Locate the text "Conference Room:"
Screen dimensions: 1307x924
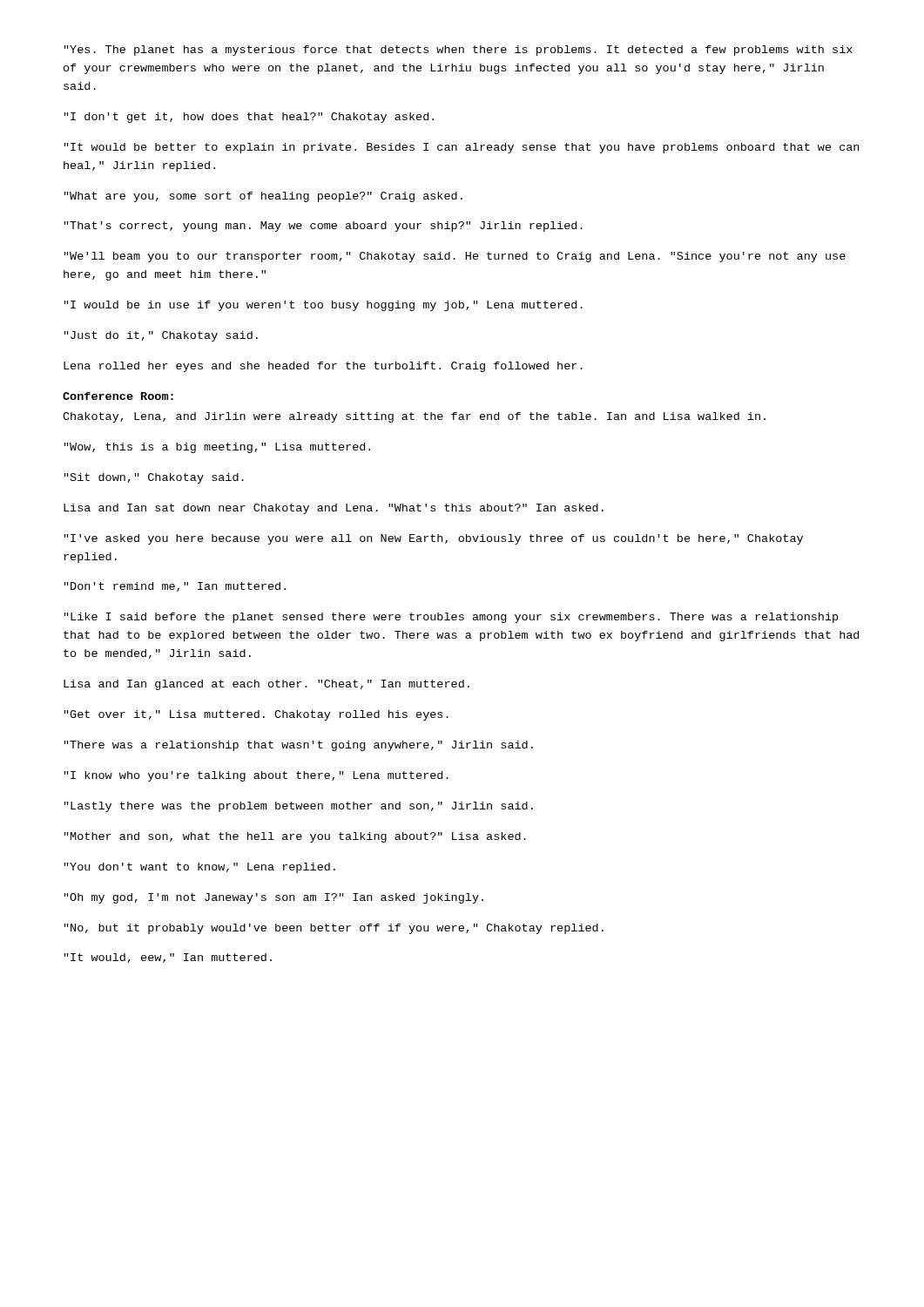[119, 397]
